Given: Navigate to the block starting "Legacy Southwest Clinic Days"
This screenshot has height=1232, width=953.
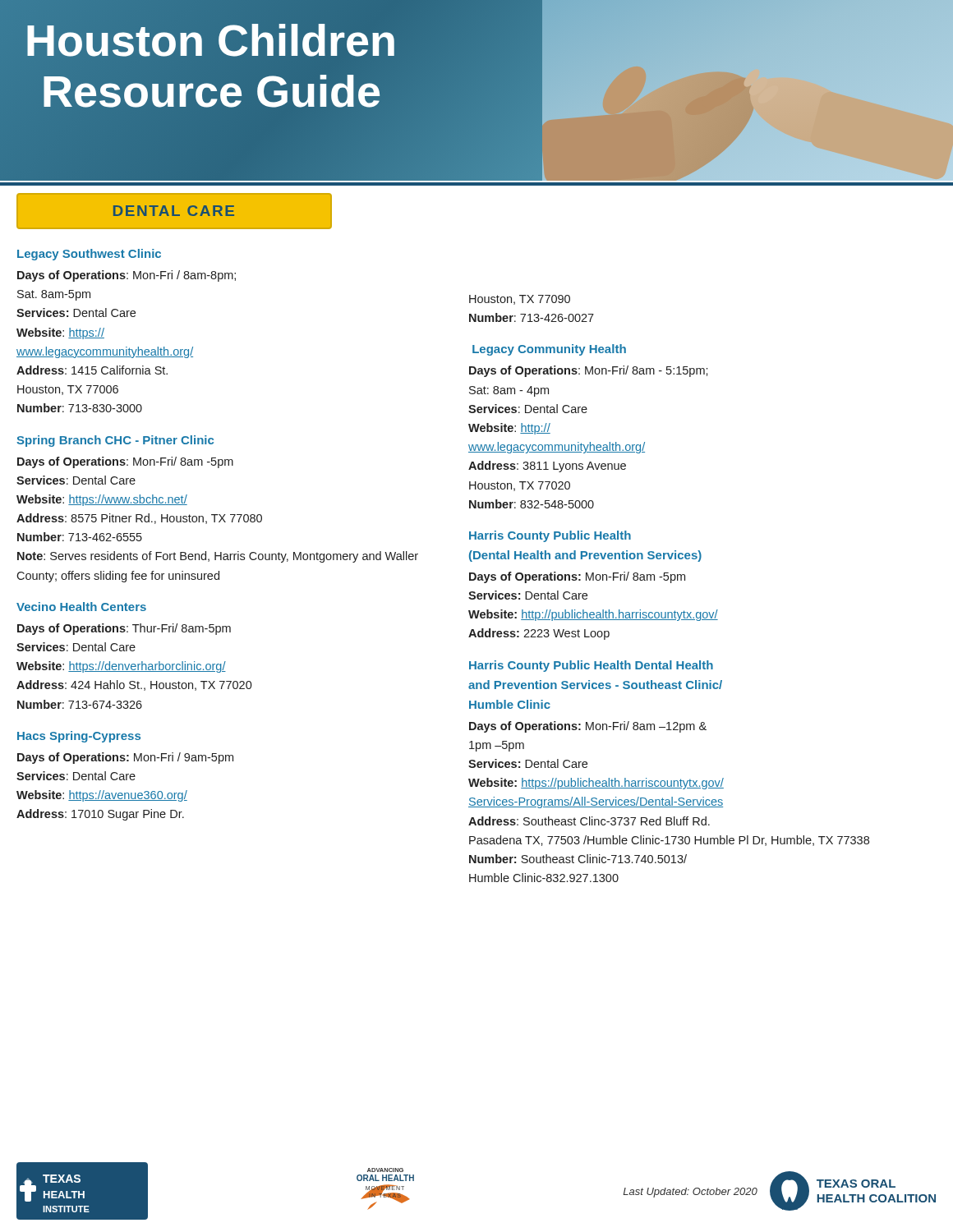Looking at the screenshot, I should click(x=89, y=255).
